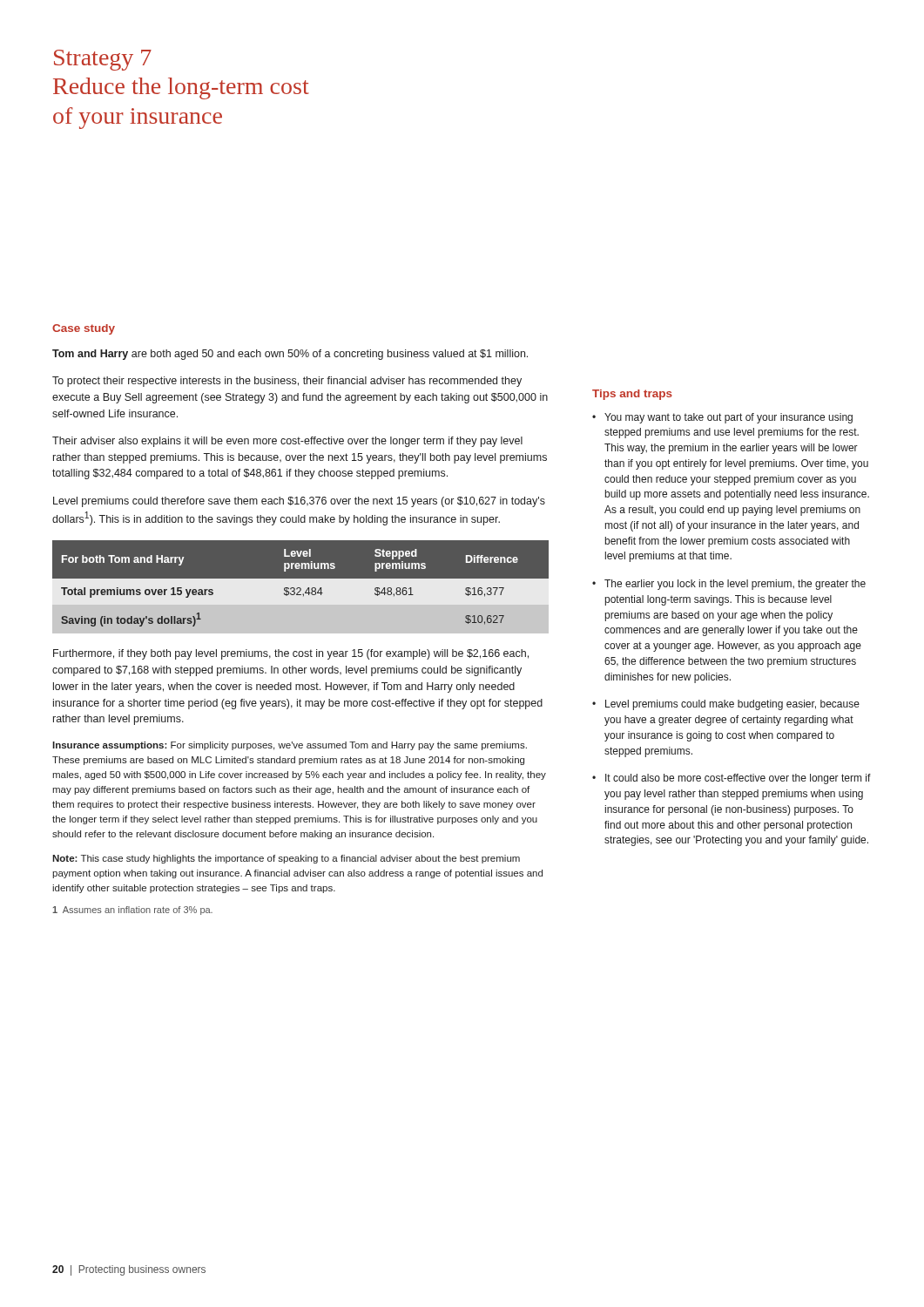Select the region starting "You may want to"
Screen dimensions: 1307x924
click(x=732, y=487)
